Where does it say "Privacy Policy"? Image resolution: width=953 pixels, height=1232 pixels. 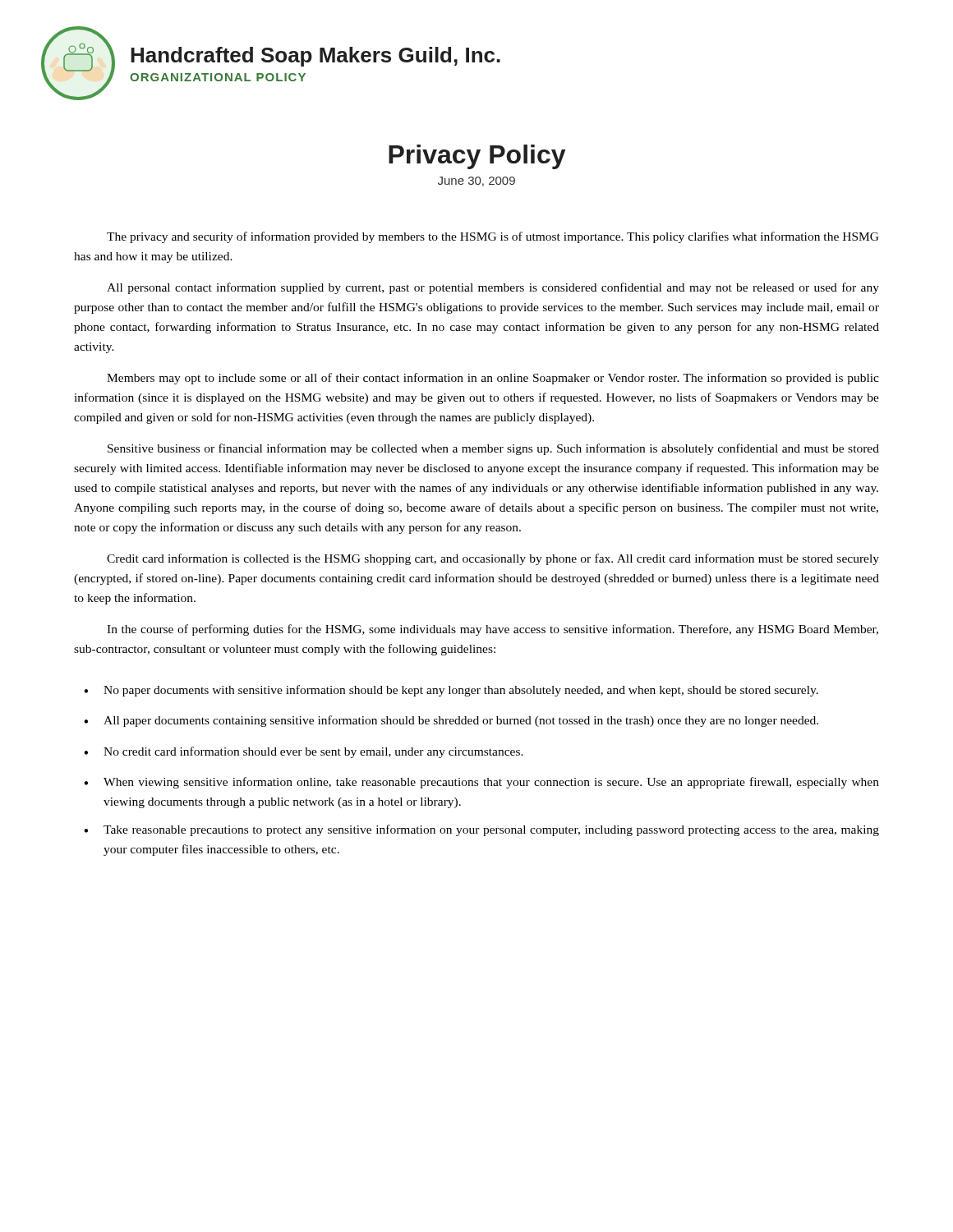(x=476, y=155)
